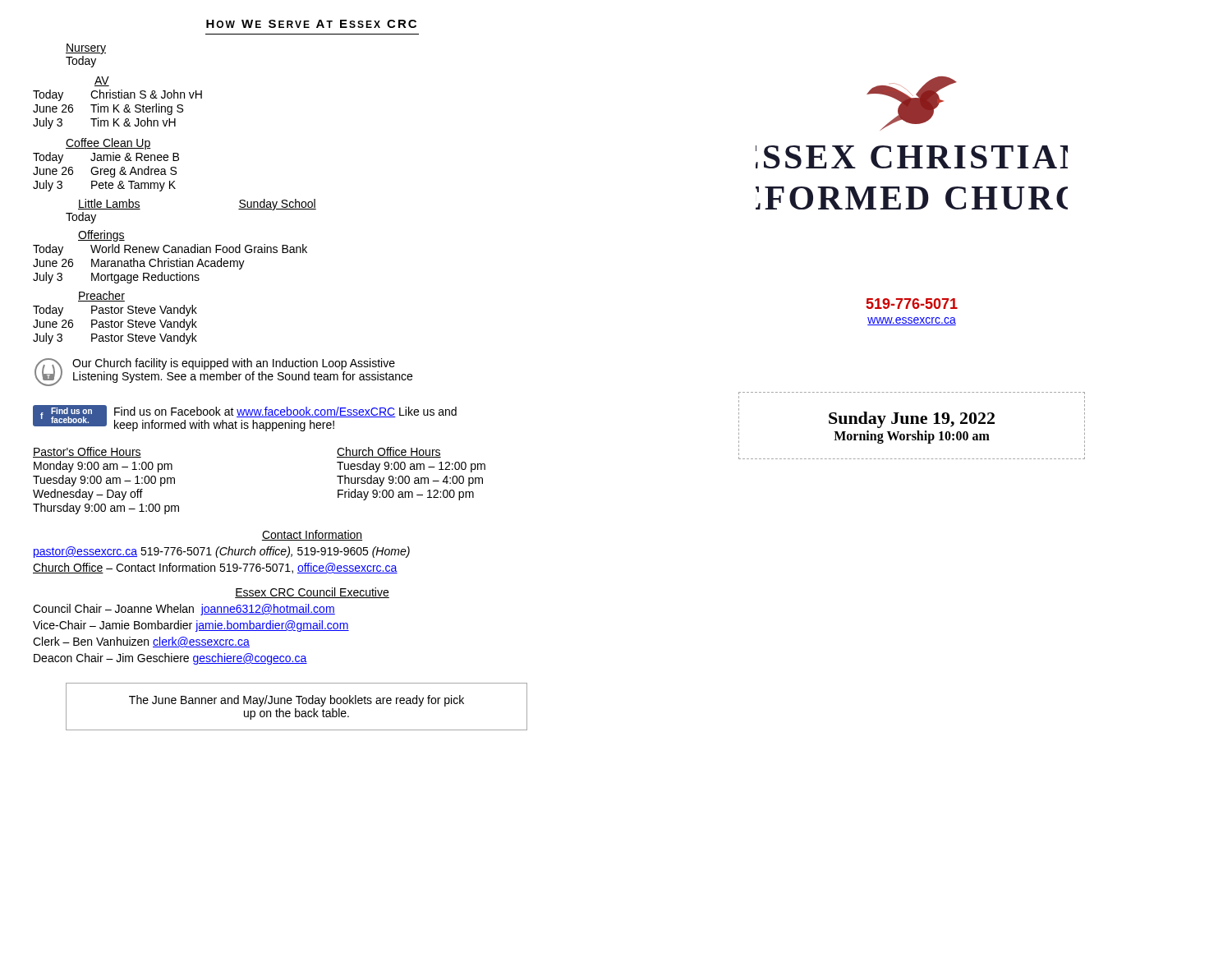Viewport: 1232px width, 953px height.
Task: Select the text block starting "Pastor's Office Hours Monday"
Action: coord(87,452)
